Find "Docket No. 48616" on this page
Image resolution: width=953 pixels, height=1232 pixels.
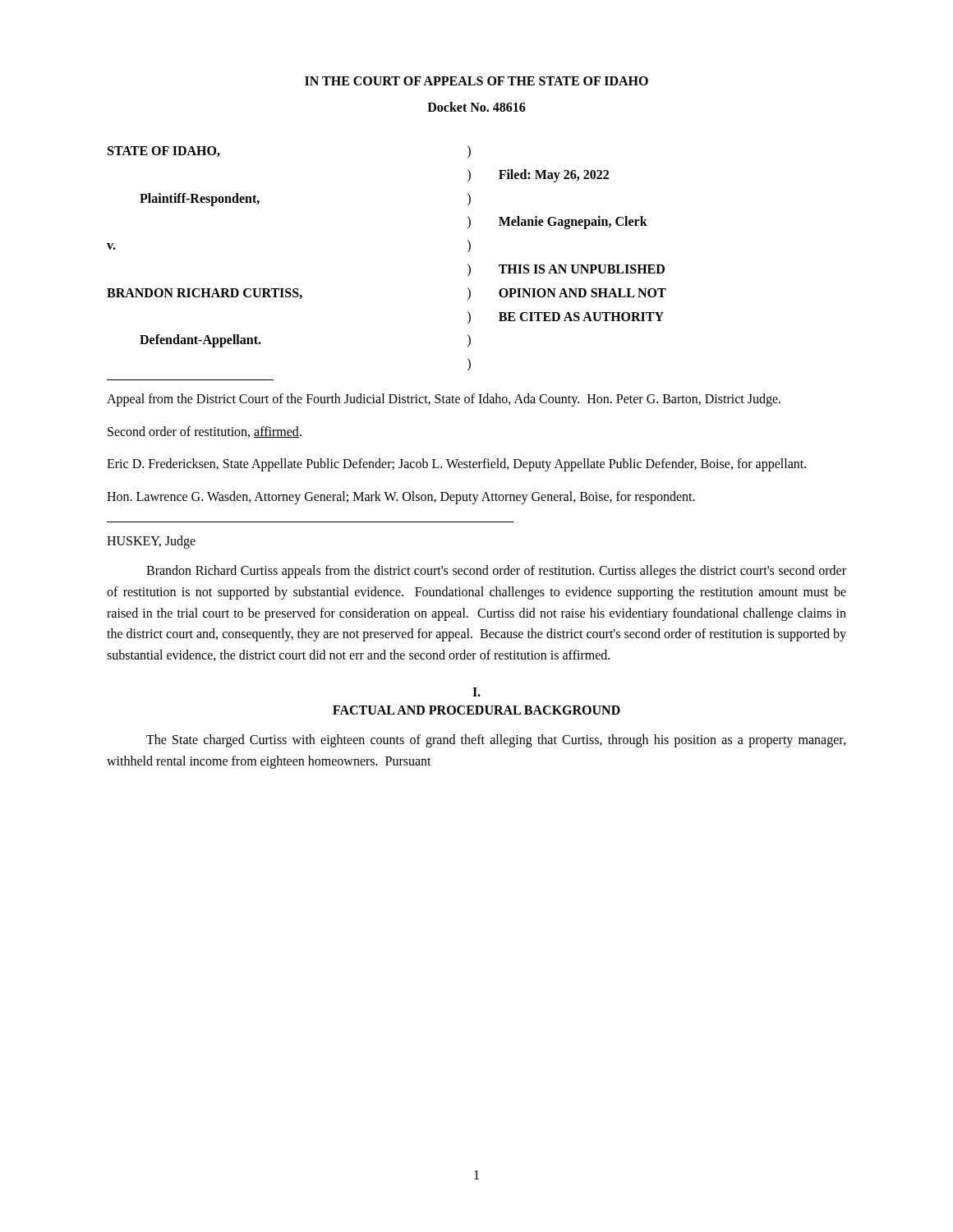[476, 107]
